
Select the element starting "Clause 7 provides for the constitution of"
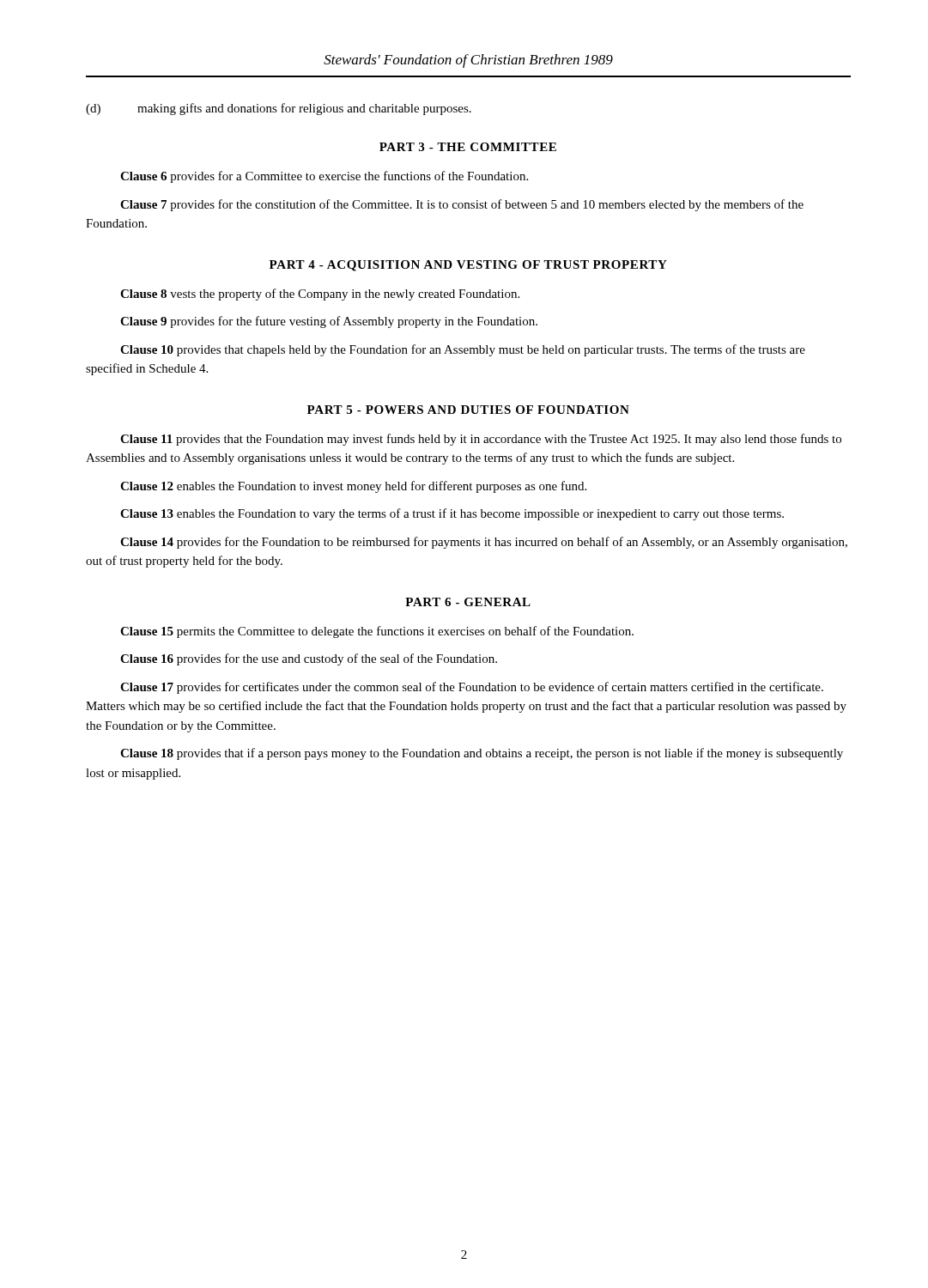tap(445, 214)
